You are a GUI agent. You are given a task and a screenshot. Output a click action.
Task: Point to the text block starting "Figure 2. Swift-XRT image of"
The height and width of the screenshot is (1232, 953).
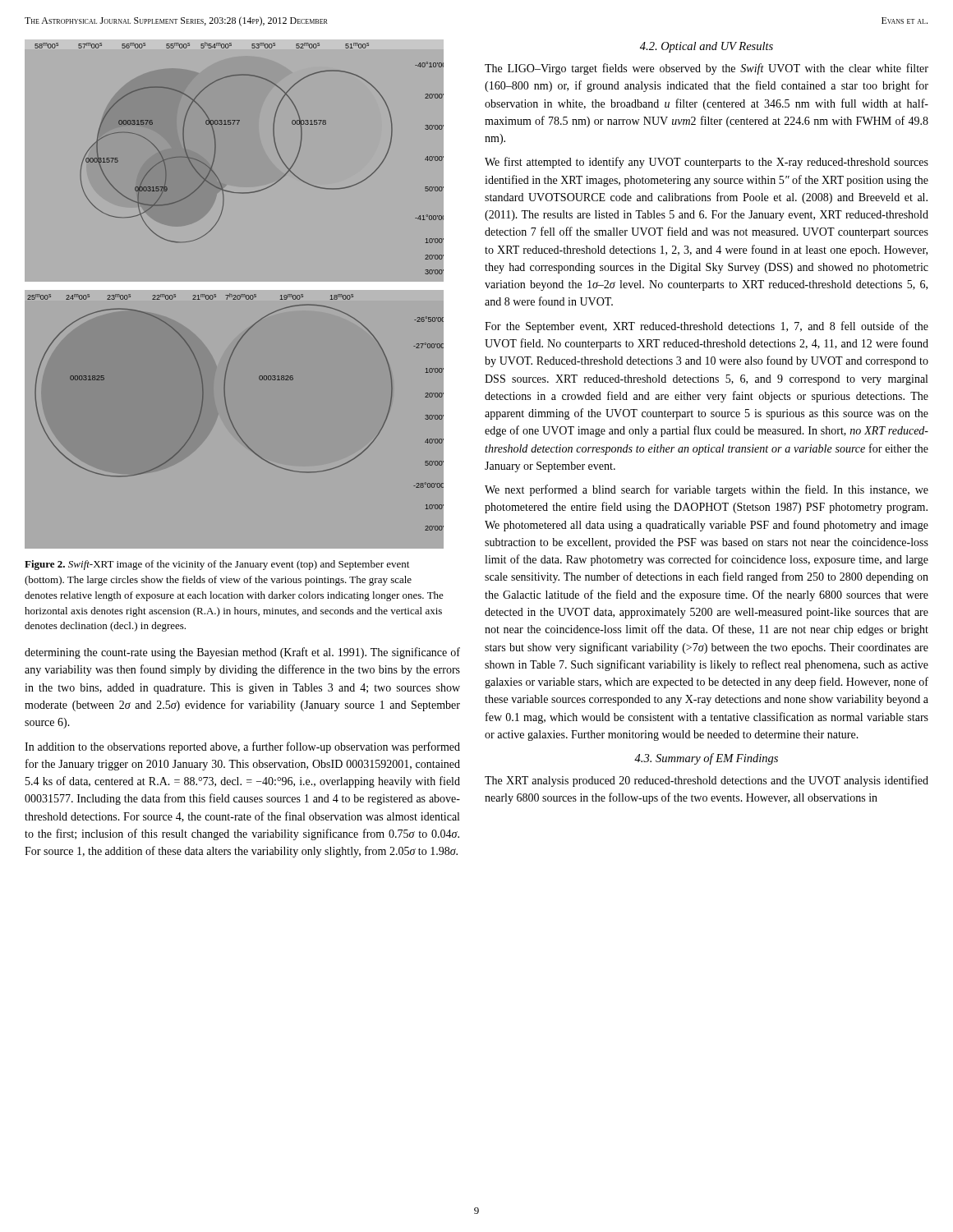coord(234,595)
